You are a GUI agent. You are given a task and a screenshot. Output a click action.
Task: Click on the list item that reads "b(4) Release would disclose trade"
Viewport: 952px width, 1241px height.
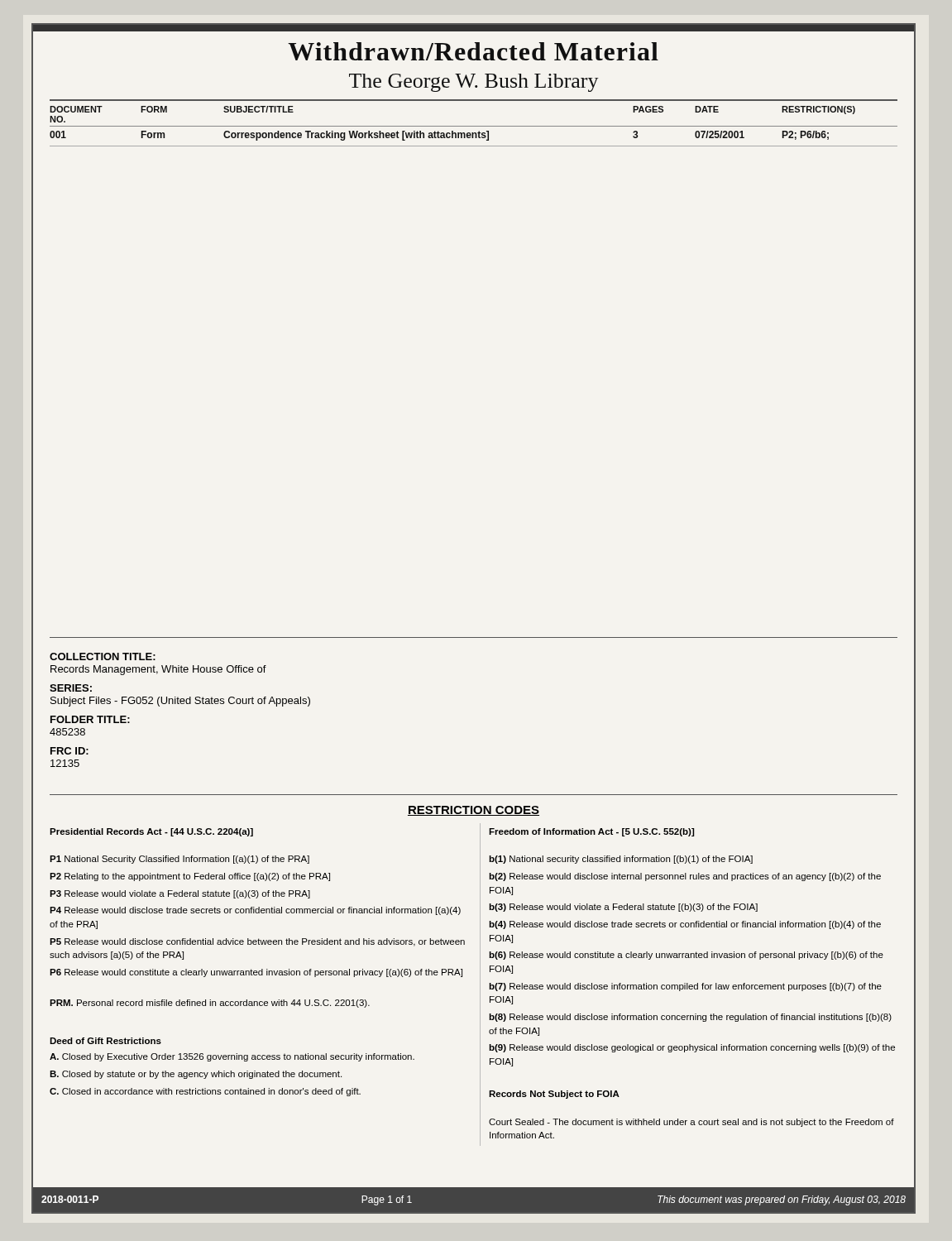pyautogui.click(x=685, y=931)
